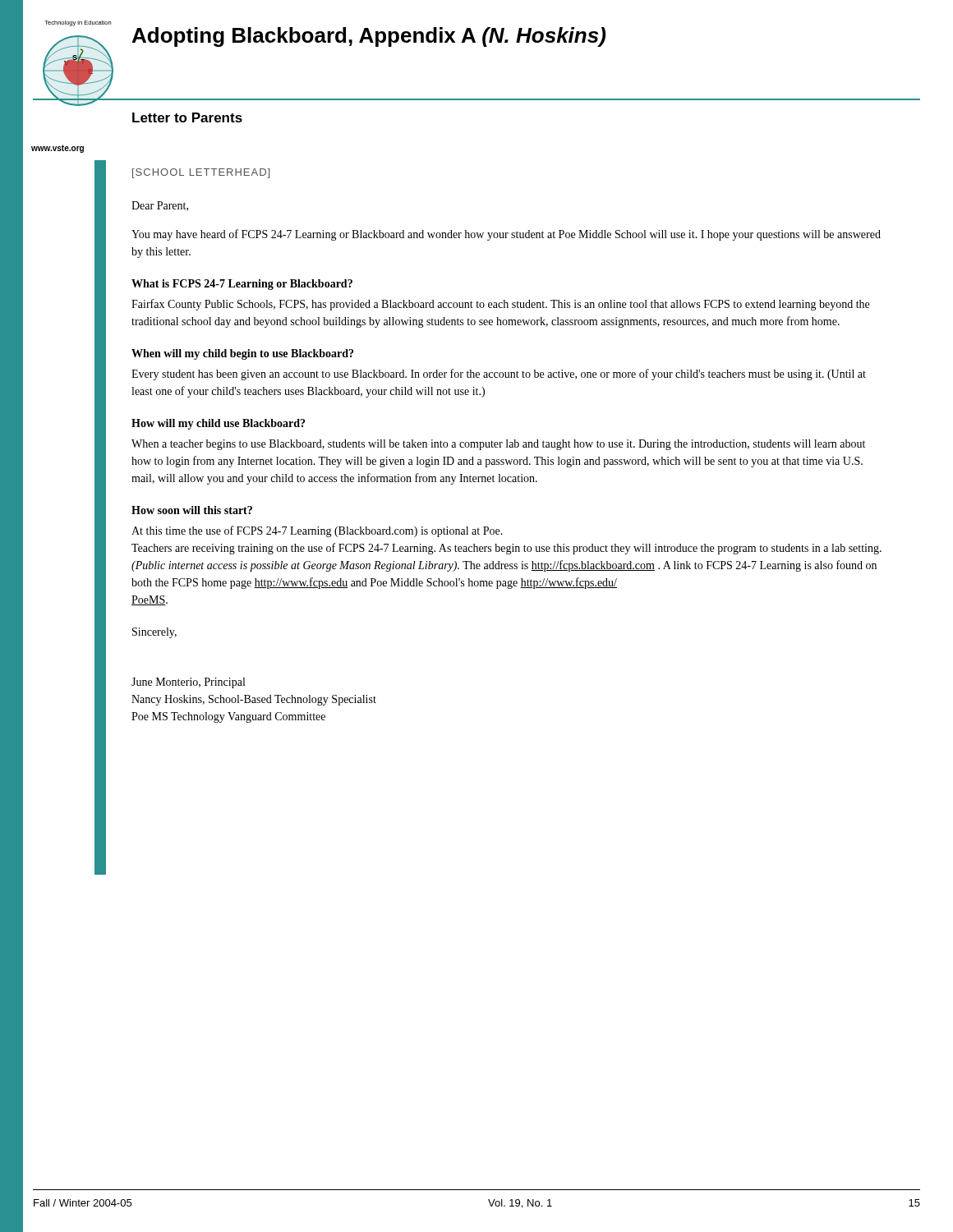Find the text with the text "Dear Parent,"
Viewport: 953px width, 1232px height.
pyautogui.click(x=160, y=205)
